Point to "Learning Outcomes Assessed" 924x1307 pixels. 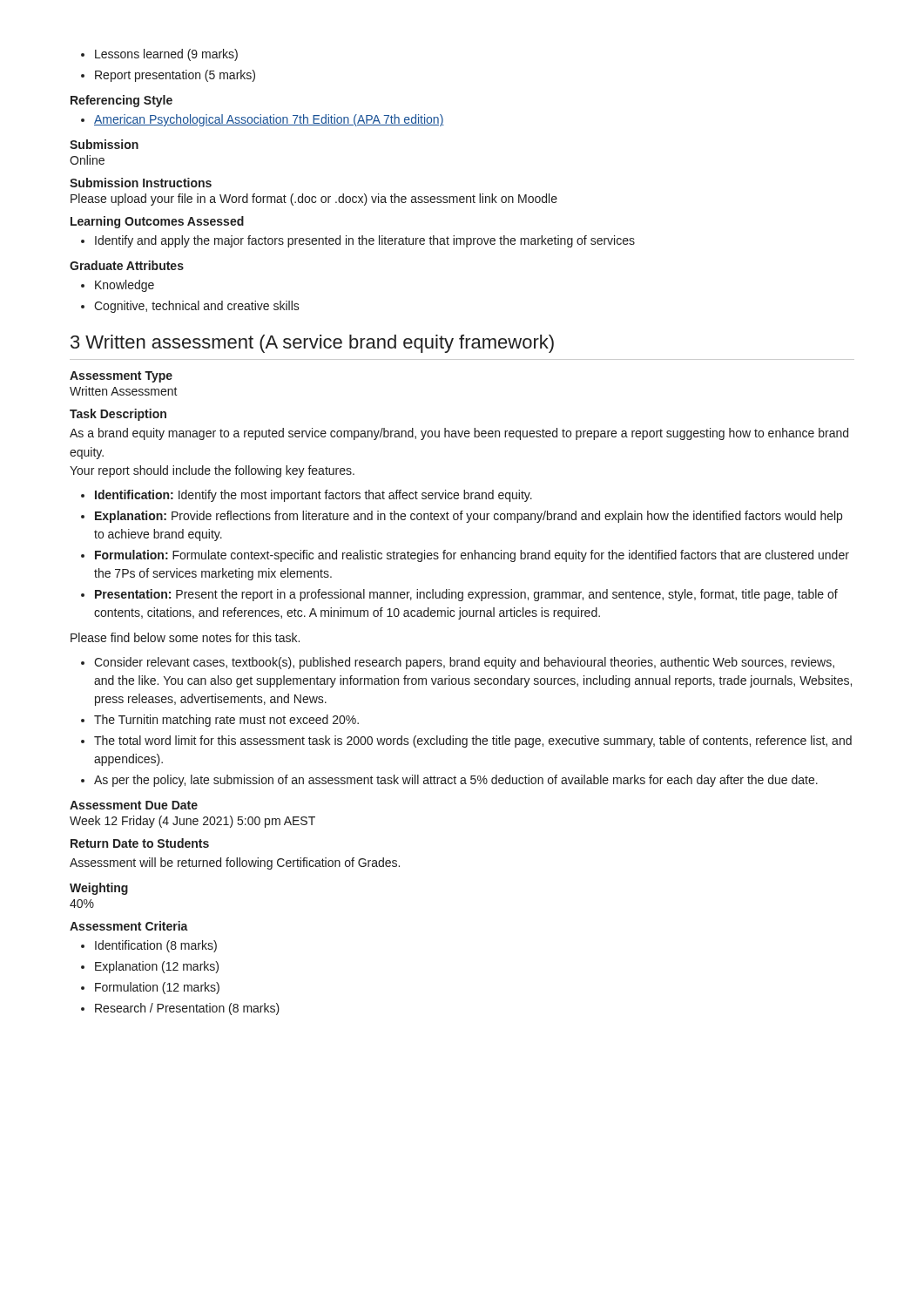157,221
